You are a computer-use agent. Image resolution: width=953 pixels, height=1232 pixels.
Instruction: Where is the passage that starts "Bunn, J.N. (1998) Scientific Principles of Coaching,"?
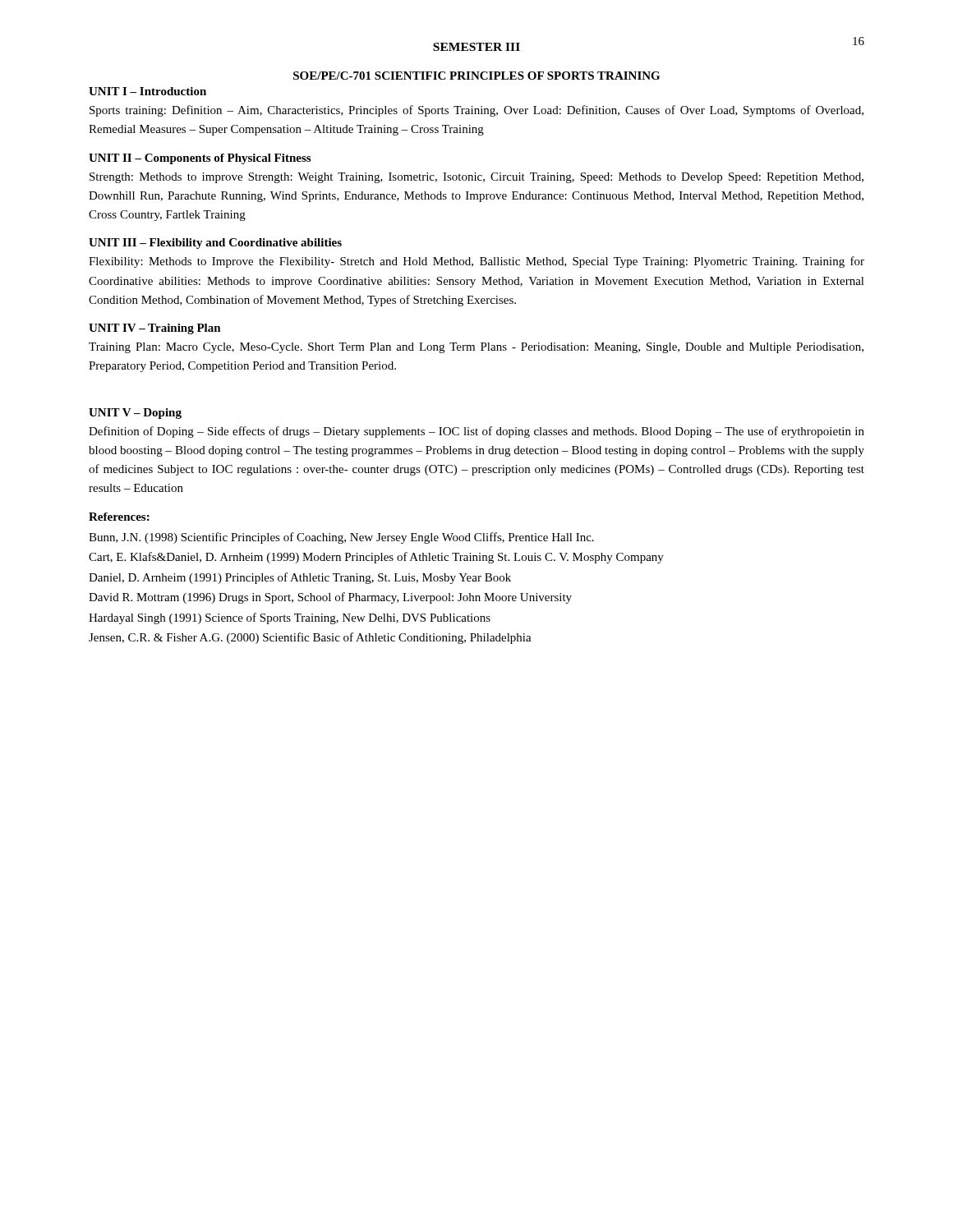[342, 537]
